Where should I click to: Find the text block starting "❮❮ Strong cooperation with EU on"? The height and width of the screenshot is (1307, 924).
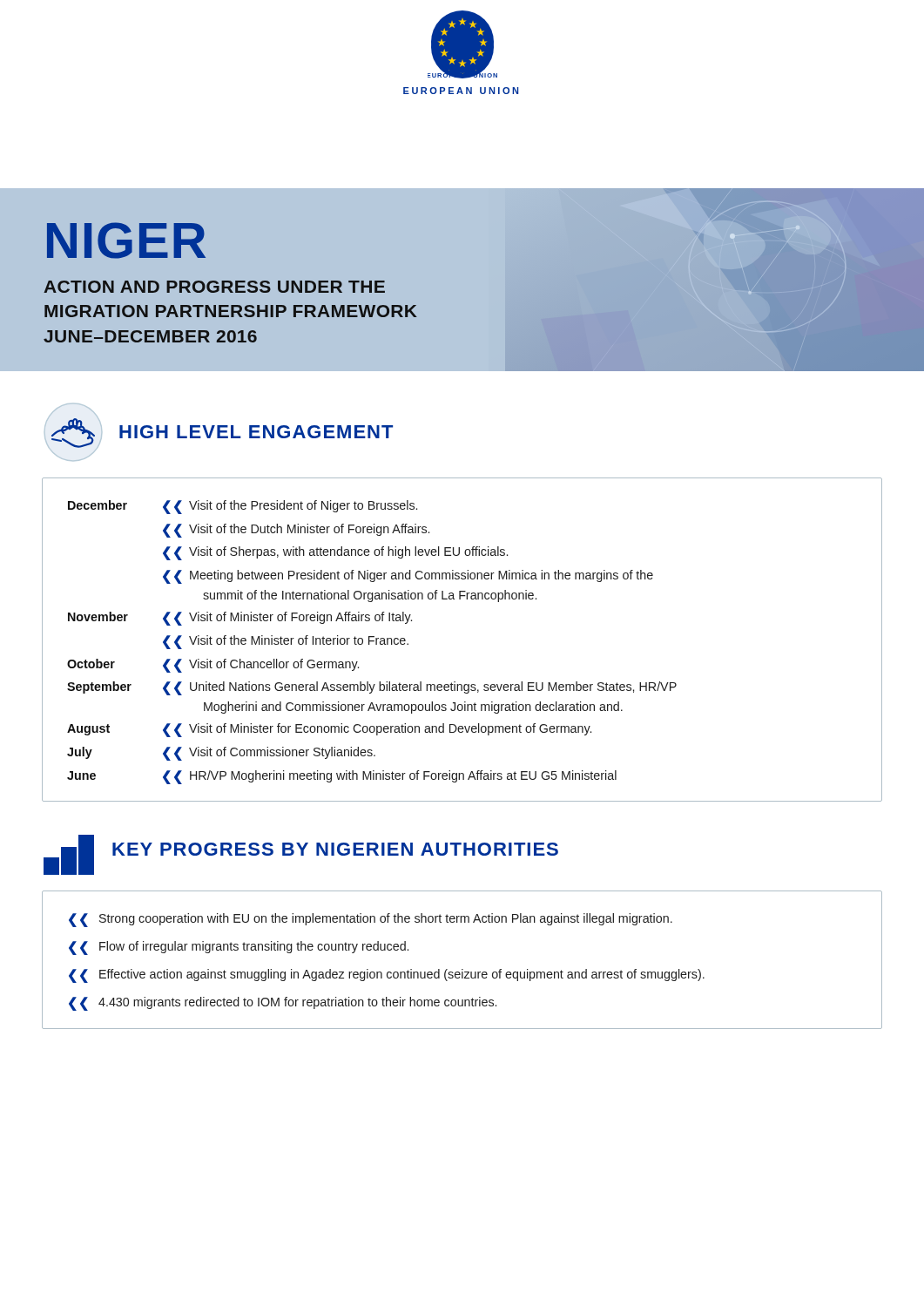pyautogui.click(x=370, y=919)
